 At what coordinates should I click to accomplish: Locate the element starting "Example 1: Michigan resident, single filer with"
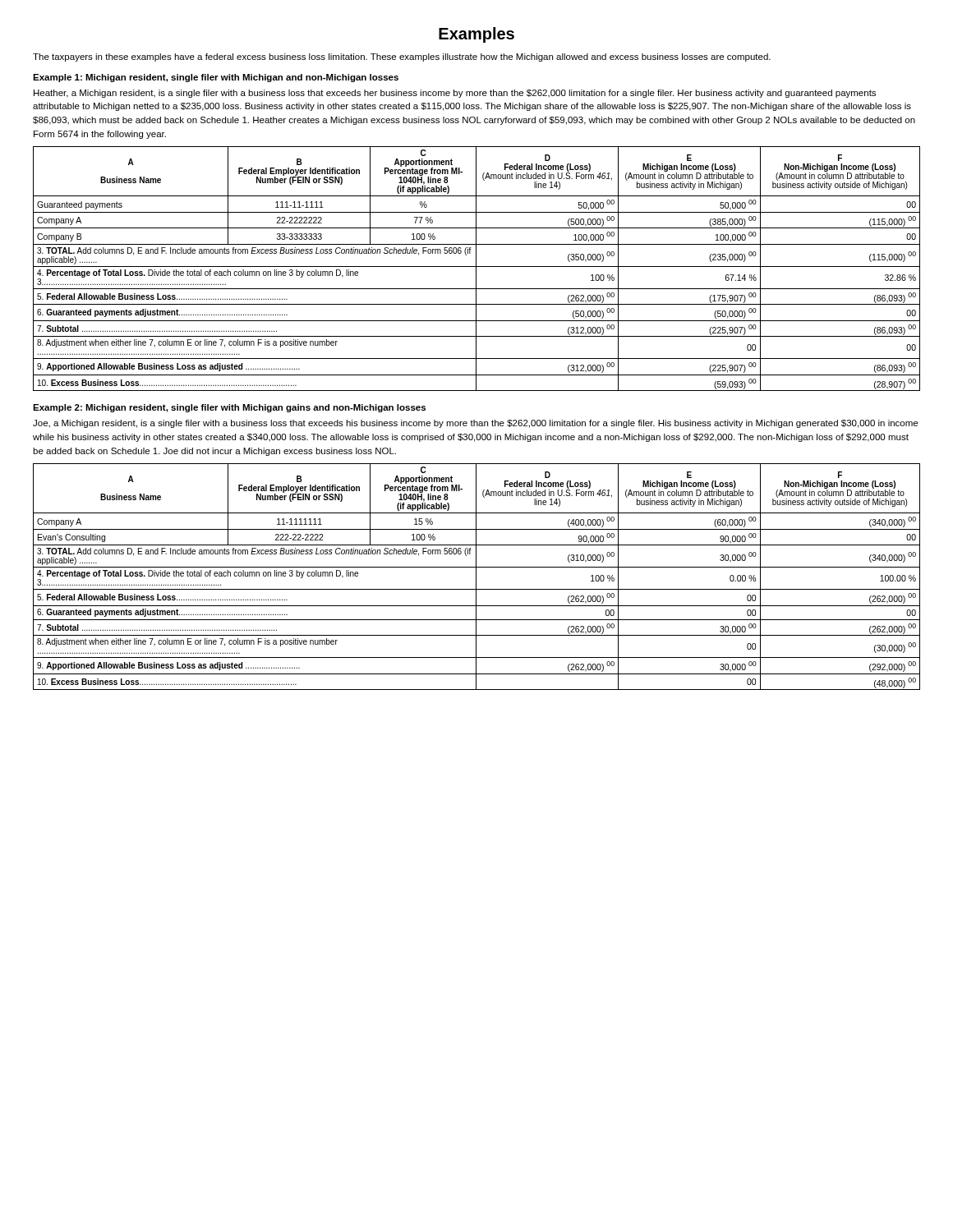(x=216, y=77)
